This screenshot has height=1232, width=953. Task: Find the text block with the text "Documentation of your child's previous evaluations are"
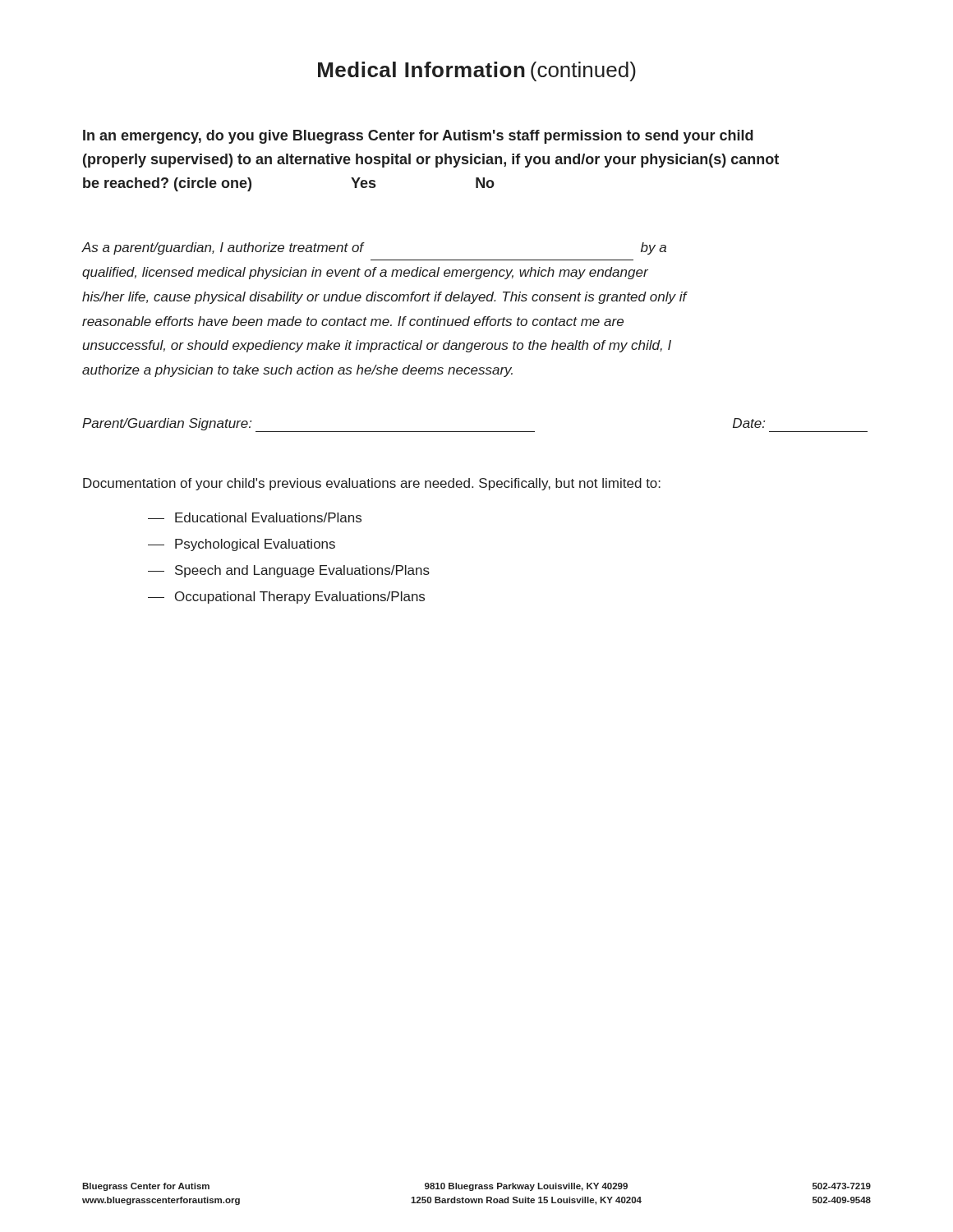point(372,483)
